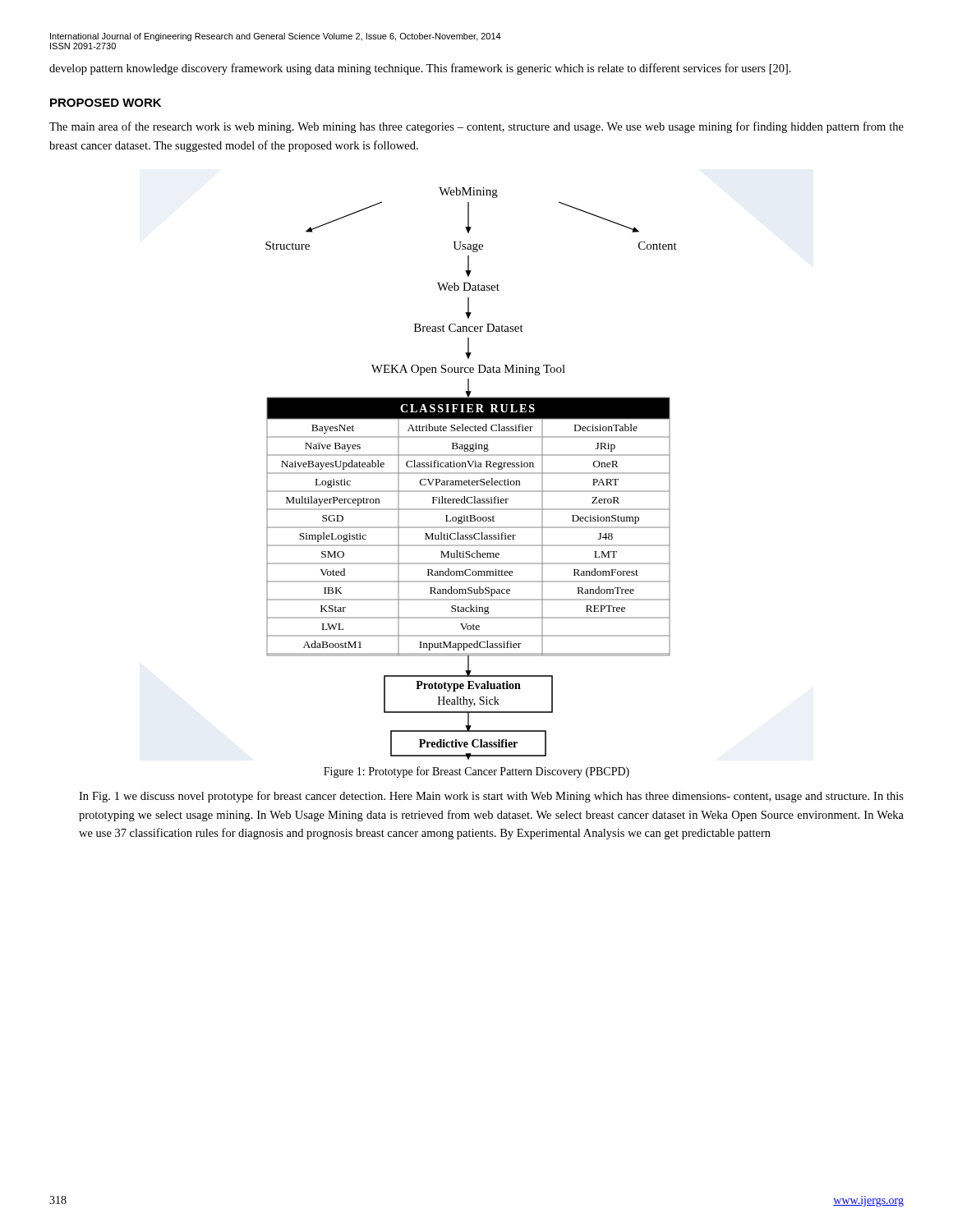Locate the flowchart
This screenshot has height=1232, width=953.
[x=476, y=465]
